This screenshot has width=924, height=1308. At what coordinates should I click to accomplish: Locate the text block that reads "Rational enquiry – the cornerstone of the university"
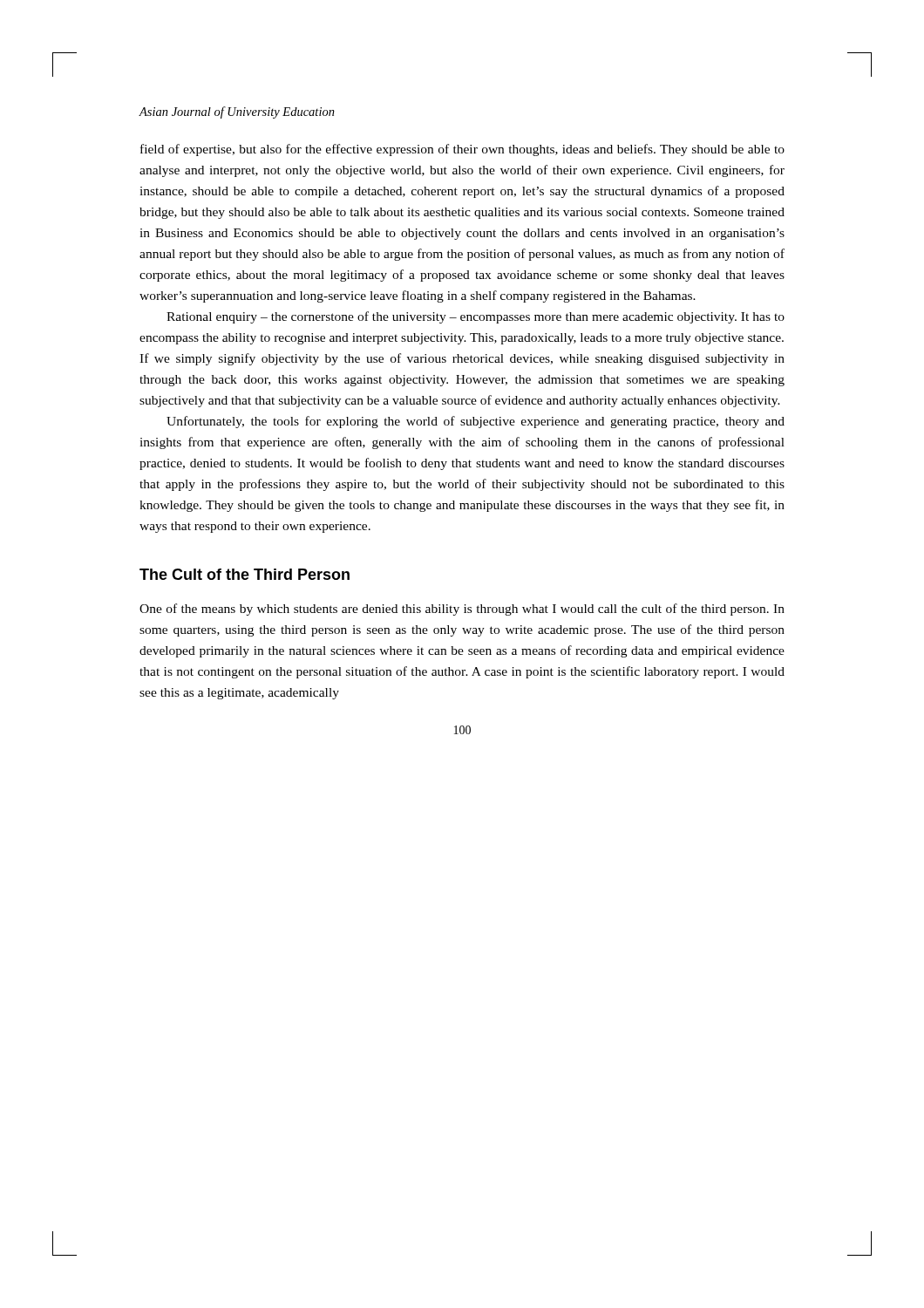(462, 359)
